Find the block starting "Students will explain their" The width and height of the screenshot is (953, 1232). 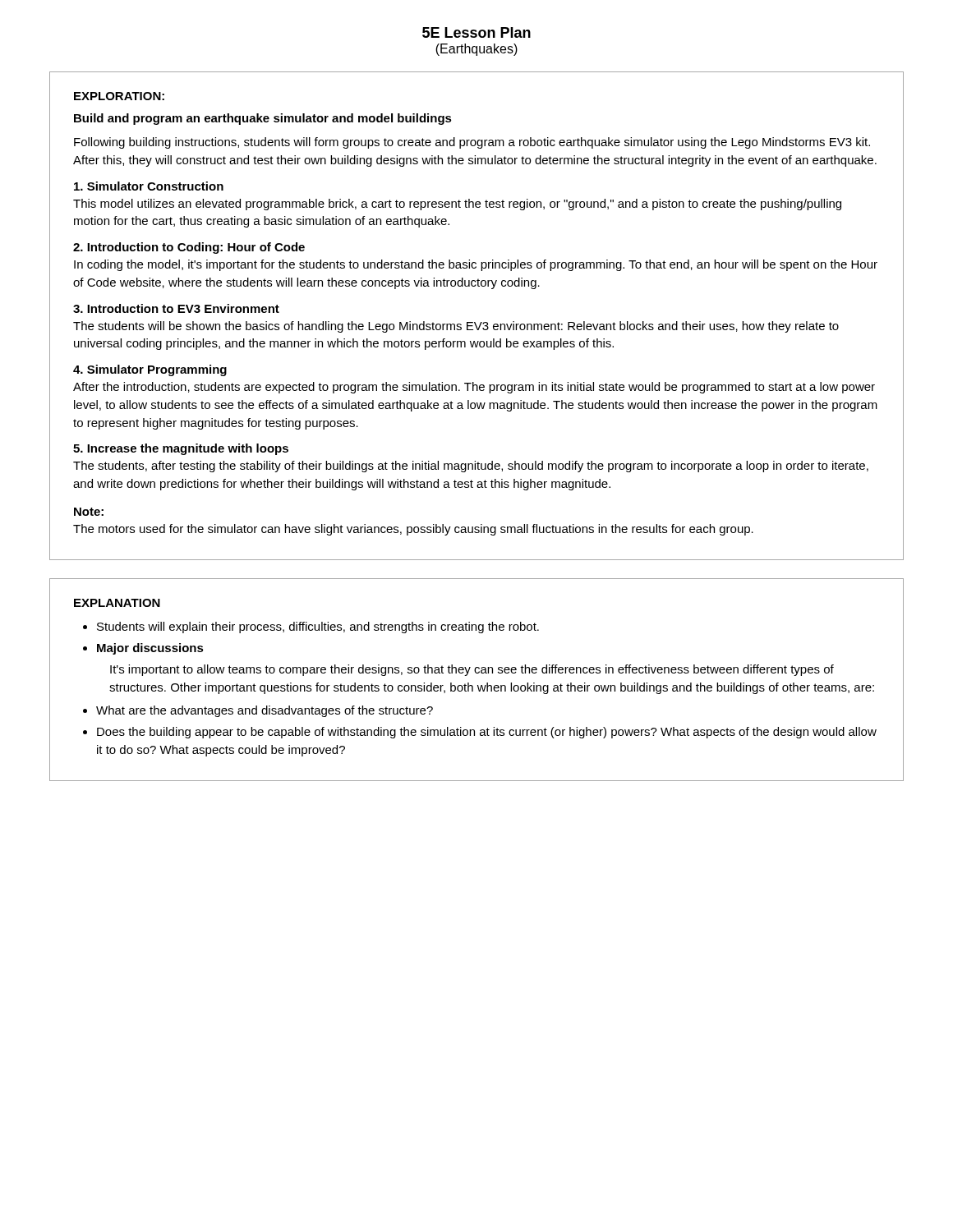(x=318, y=626)
